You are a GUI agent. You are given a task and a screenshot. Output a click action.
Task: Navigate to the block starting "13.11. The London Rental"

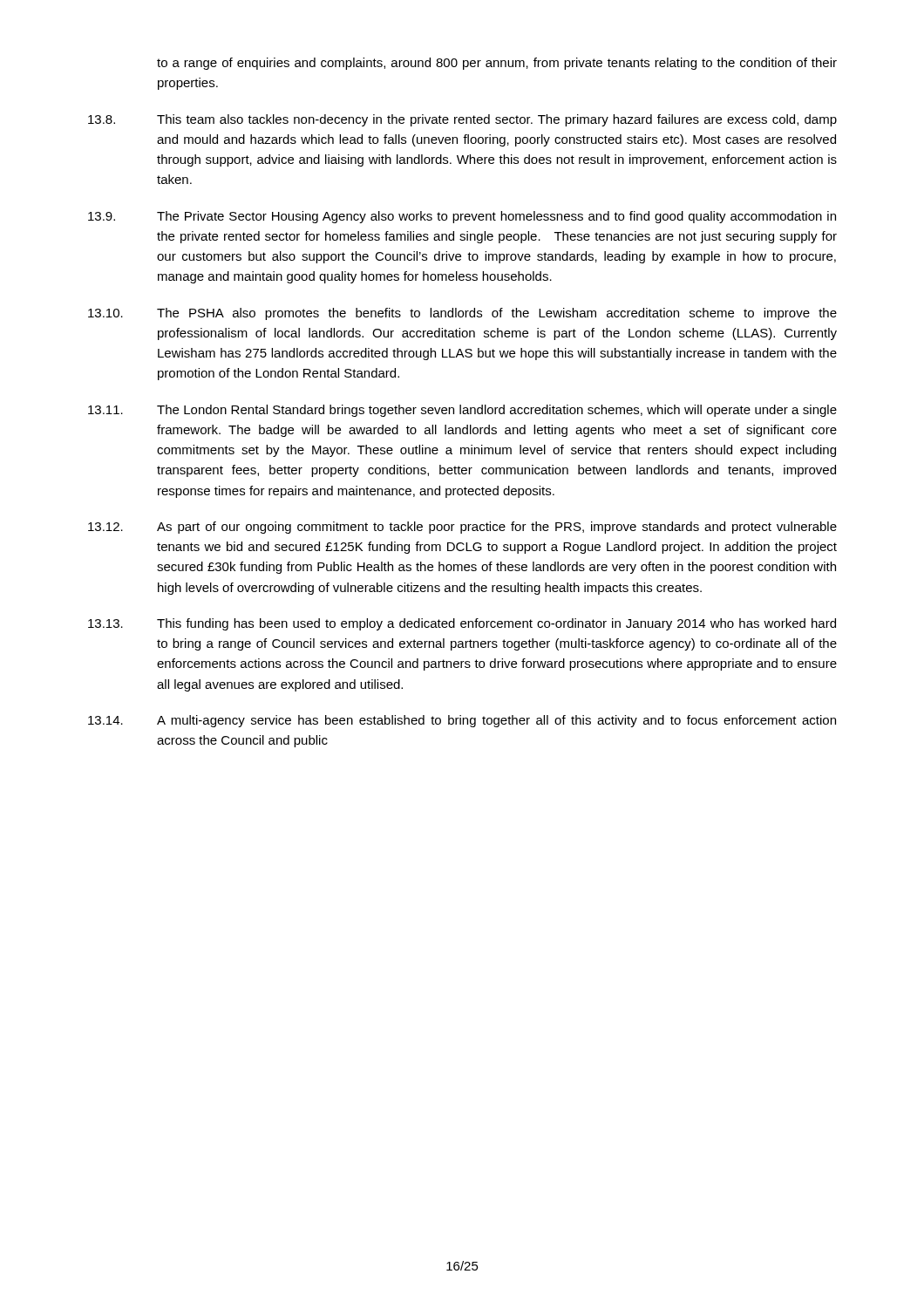coord(462,450)
